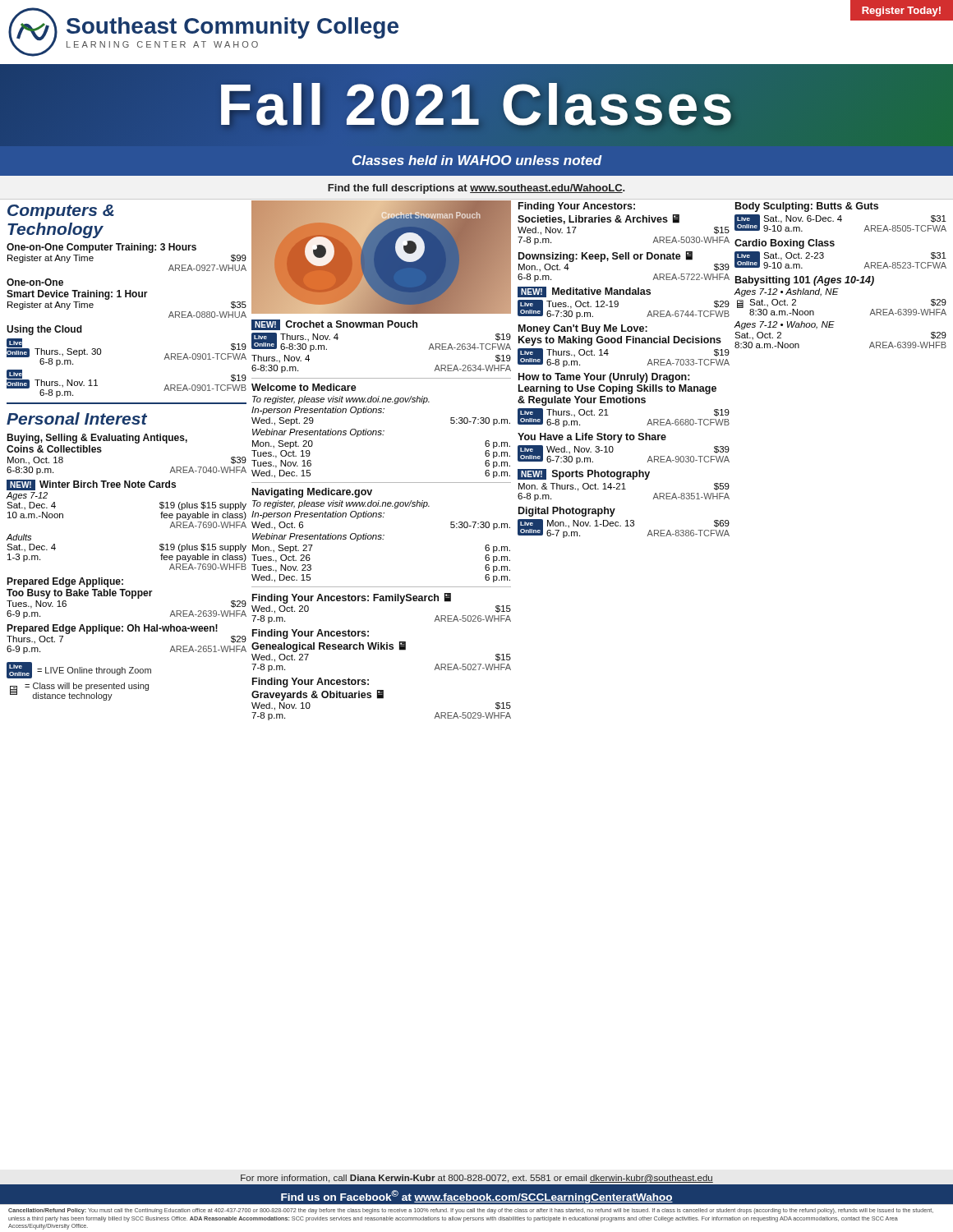Find the text block that says "Finding Your Ancestors:Graveyards & Obituaries 🖥 Wed., Nov."
The image size is (953, 1232).
pyautogui.click(x=381, y=698)
